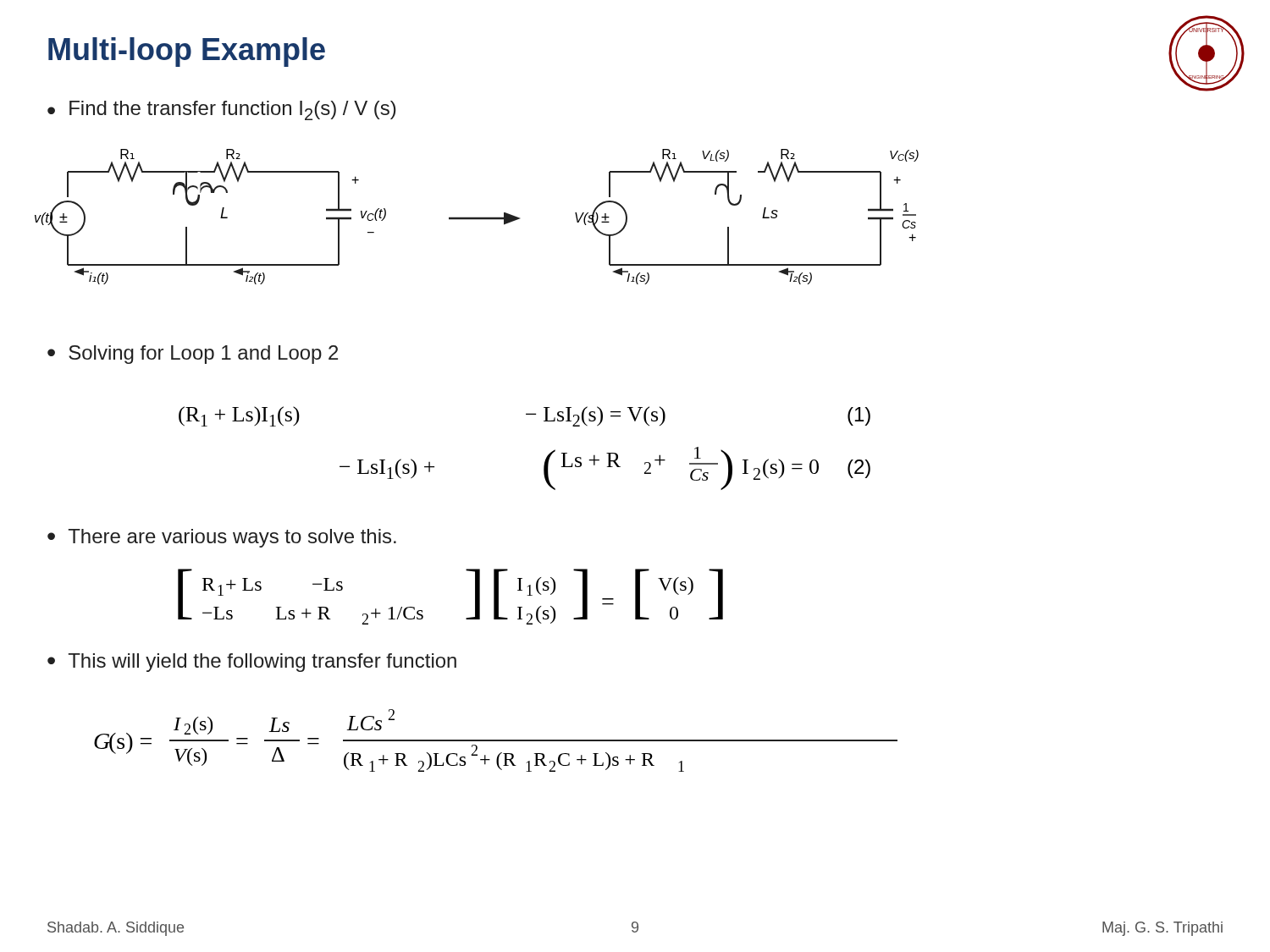Locate the block of text that opens with "• Solving for Loop 1 and Loop"

click(193, 352)
